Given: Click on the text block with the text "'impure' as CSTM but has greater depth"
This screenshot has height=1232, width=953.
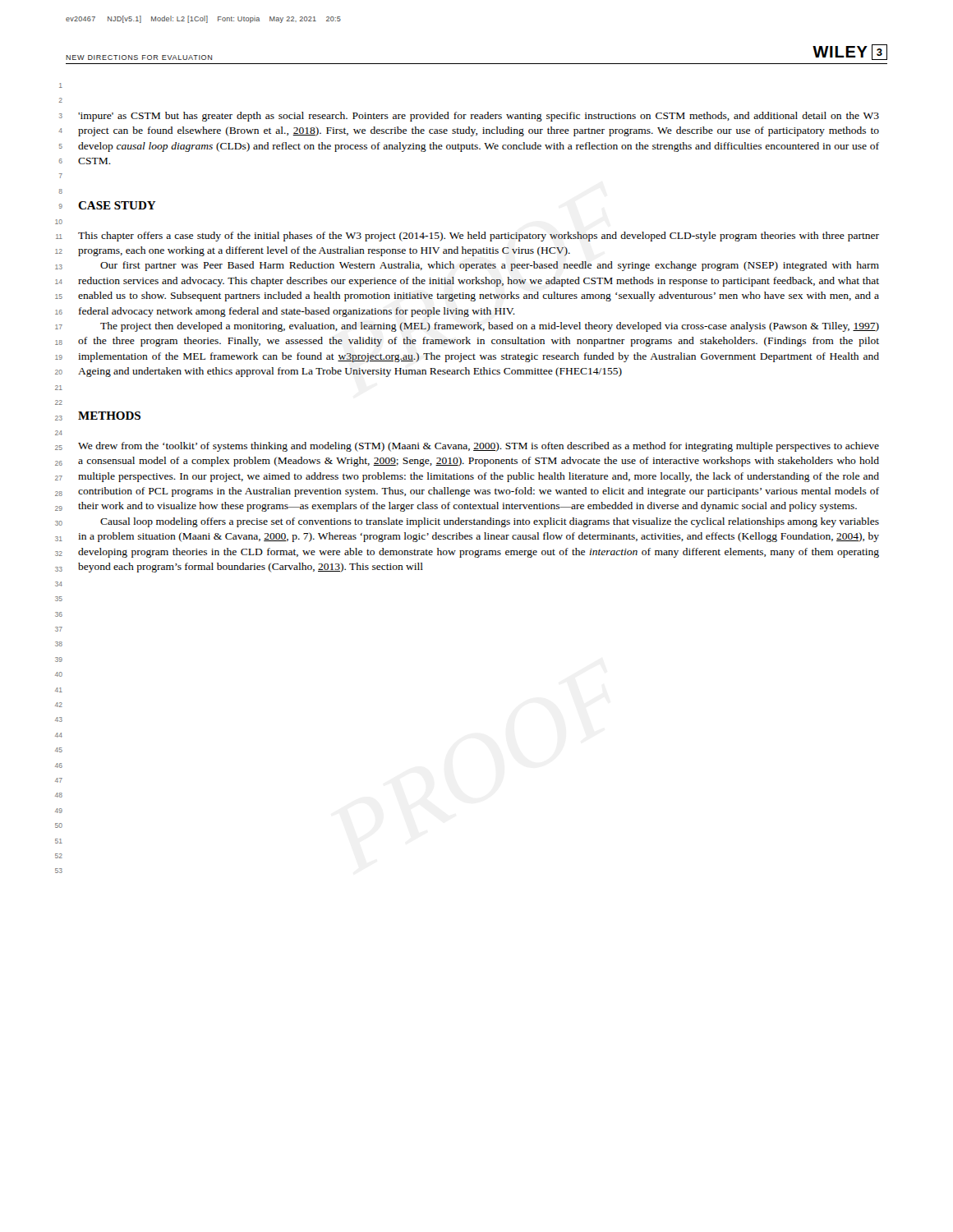Looking at the screenshot, I should coord(479,138).
